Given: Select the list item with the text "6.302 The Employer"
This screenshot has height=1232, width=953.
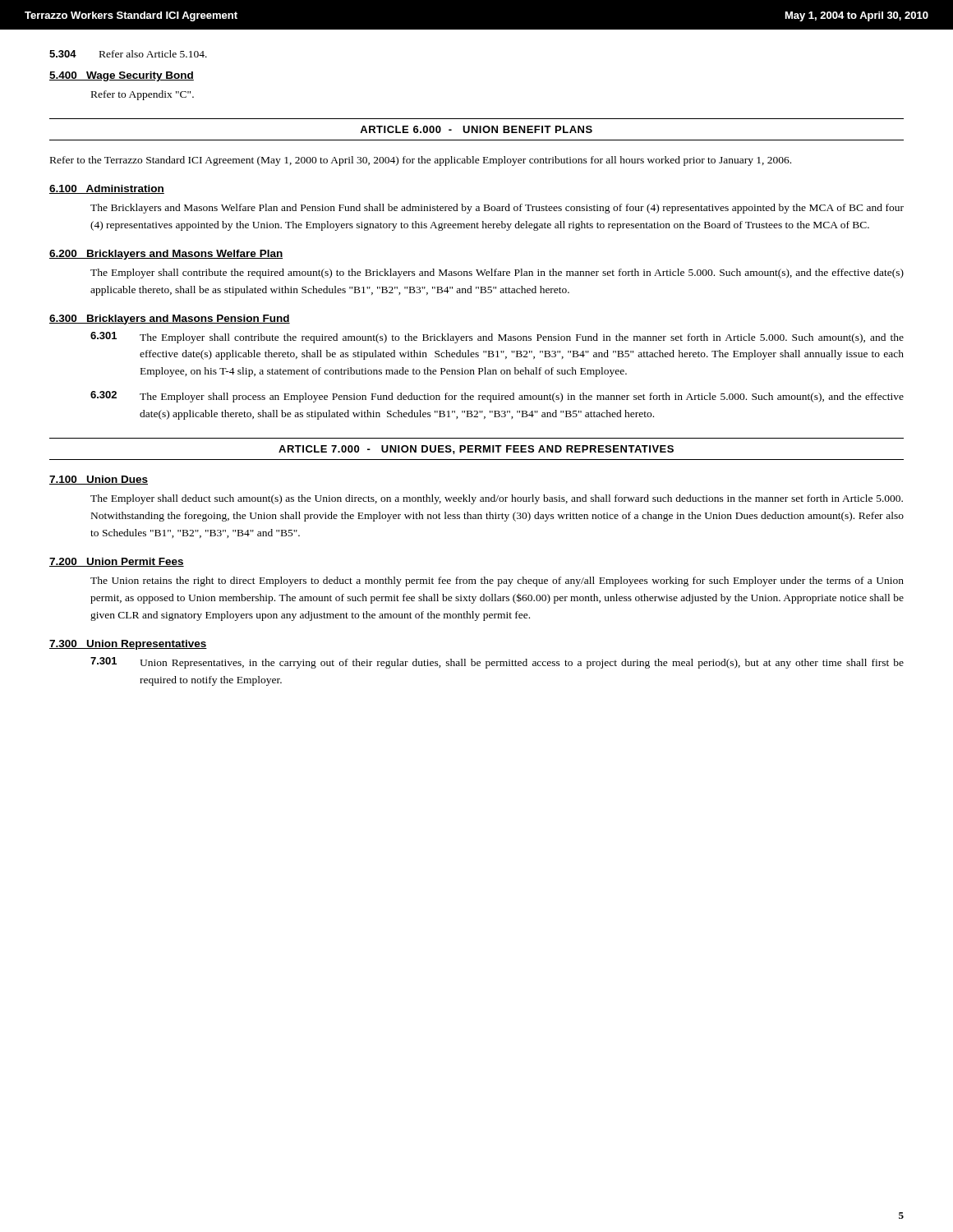Looking at the screenshot, I should click(497, 406).
